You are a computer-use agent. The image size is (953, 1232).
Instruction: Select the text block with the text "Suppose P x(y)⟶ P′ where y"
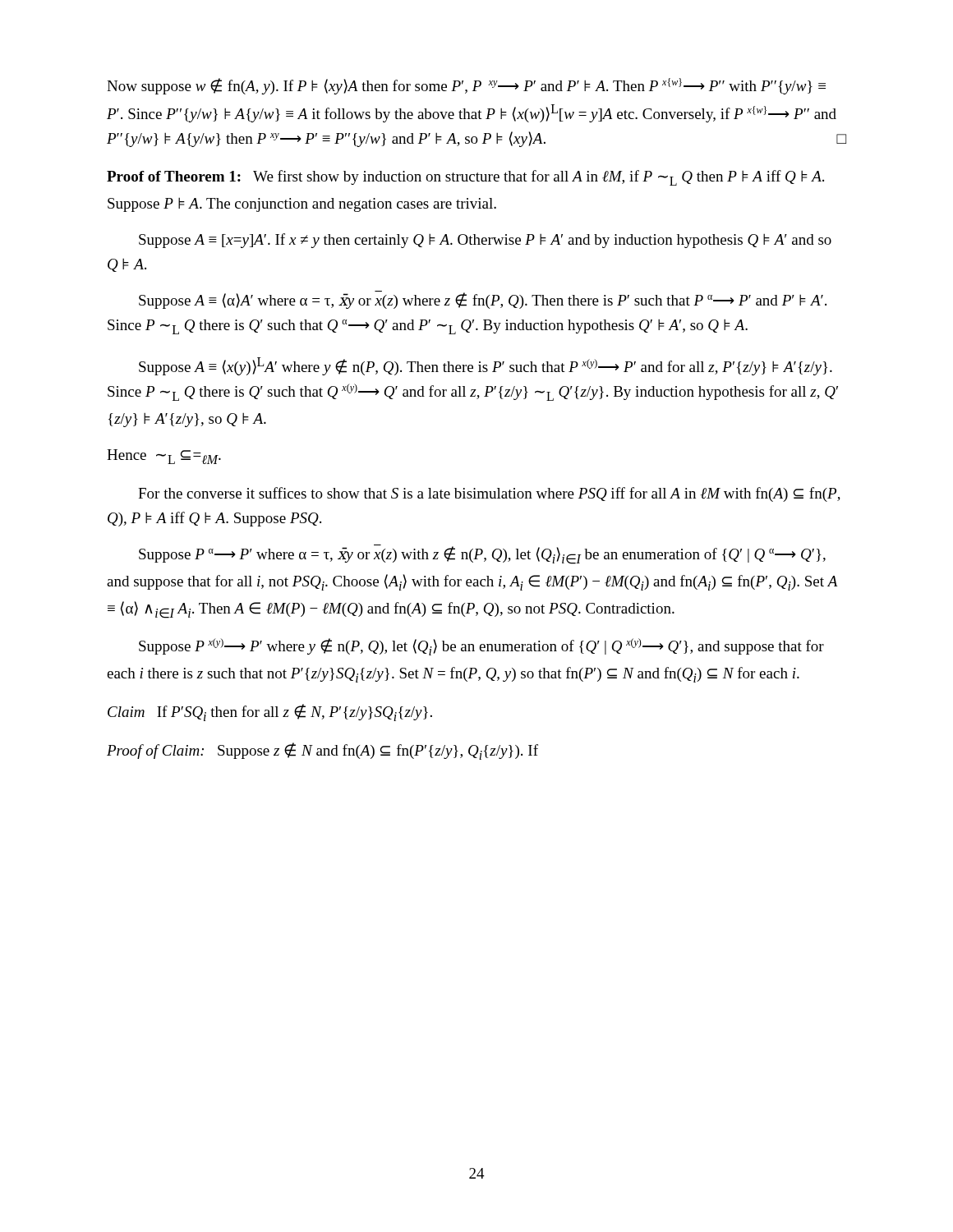[465, 661]
